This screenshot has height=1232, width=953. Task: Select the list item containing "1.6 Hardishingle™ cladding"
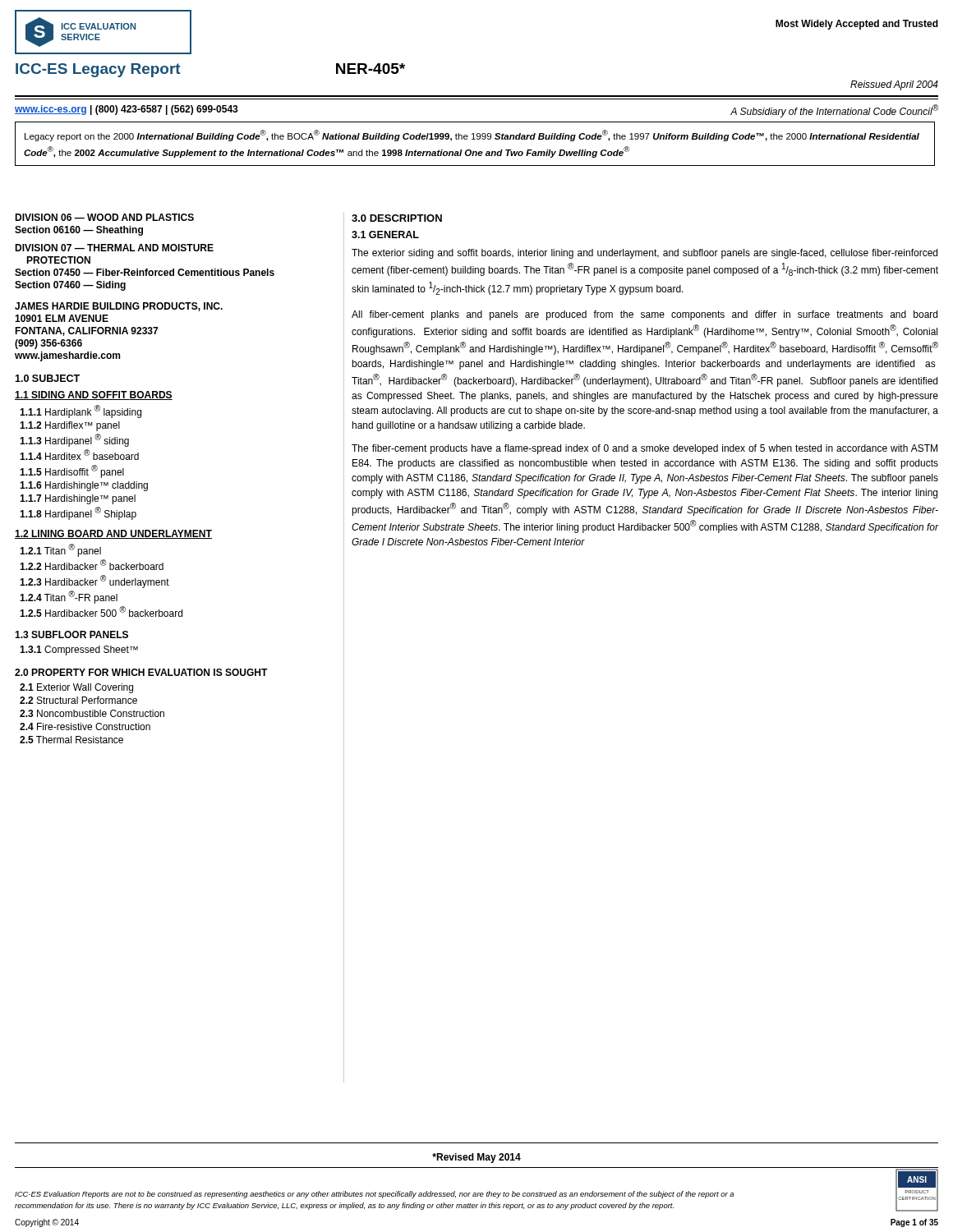[84, 485]
